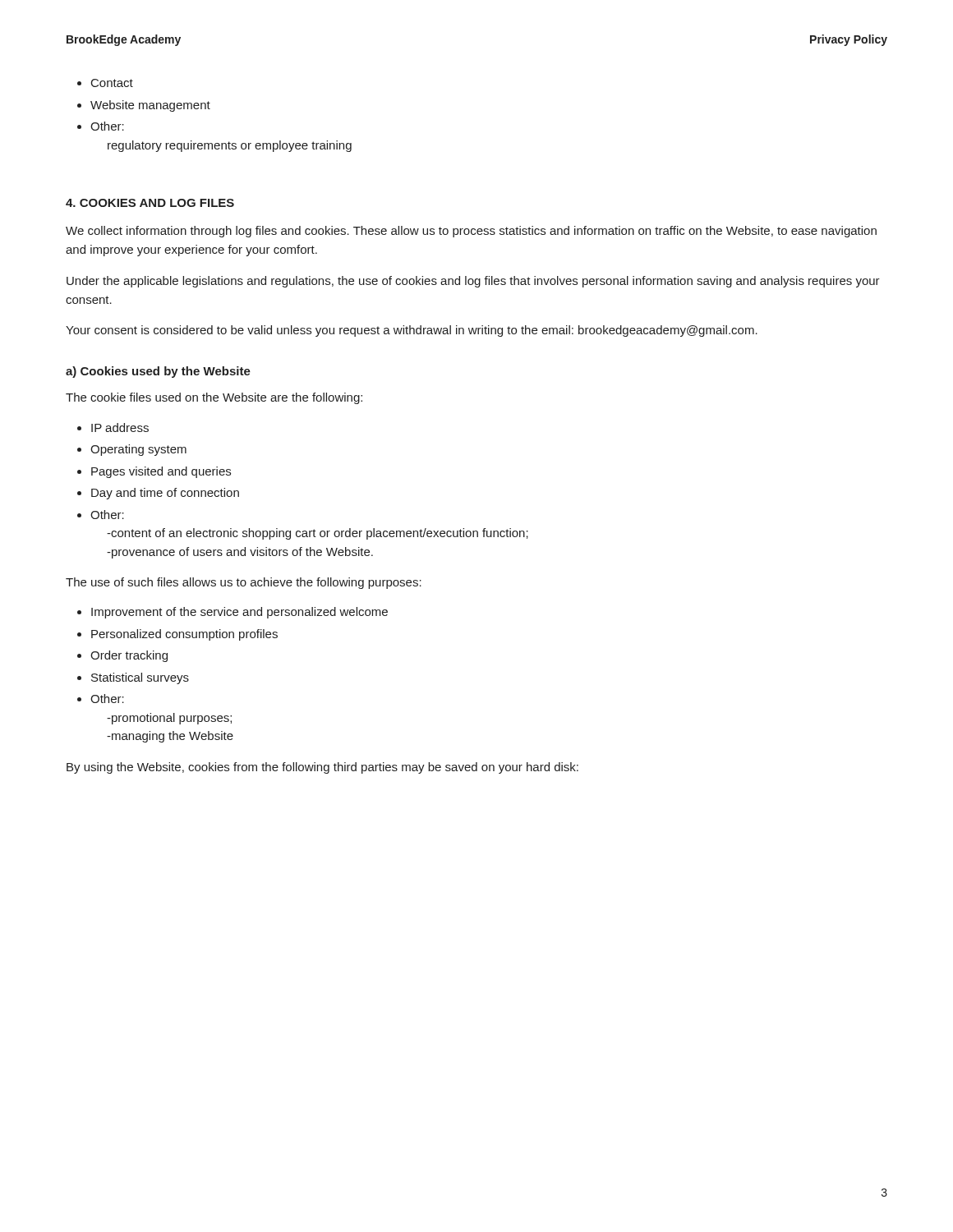Locate the list item containing "Other: -content of"

click(x=489, y=534)
